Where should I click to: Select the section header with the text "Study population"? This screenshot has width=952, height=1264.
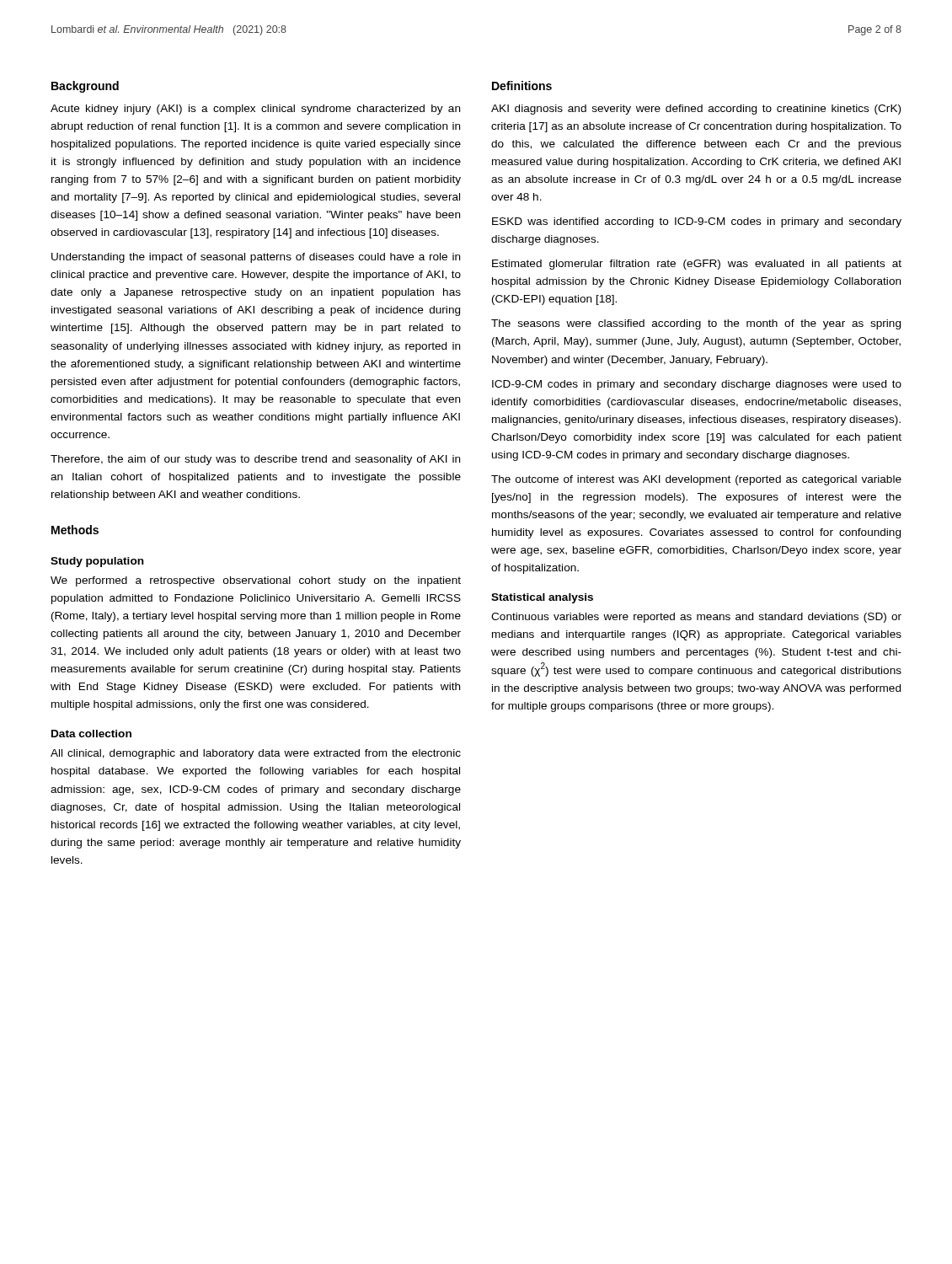click(x=97, y=561)
